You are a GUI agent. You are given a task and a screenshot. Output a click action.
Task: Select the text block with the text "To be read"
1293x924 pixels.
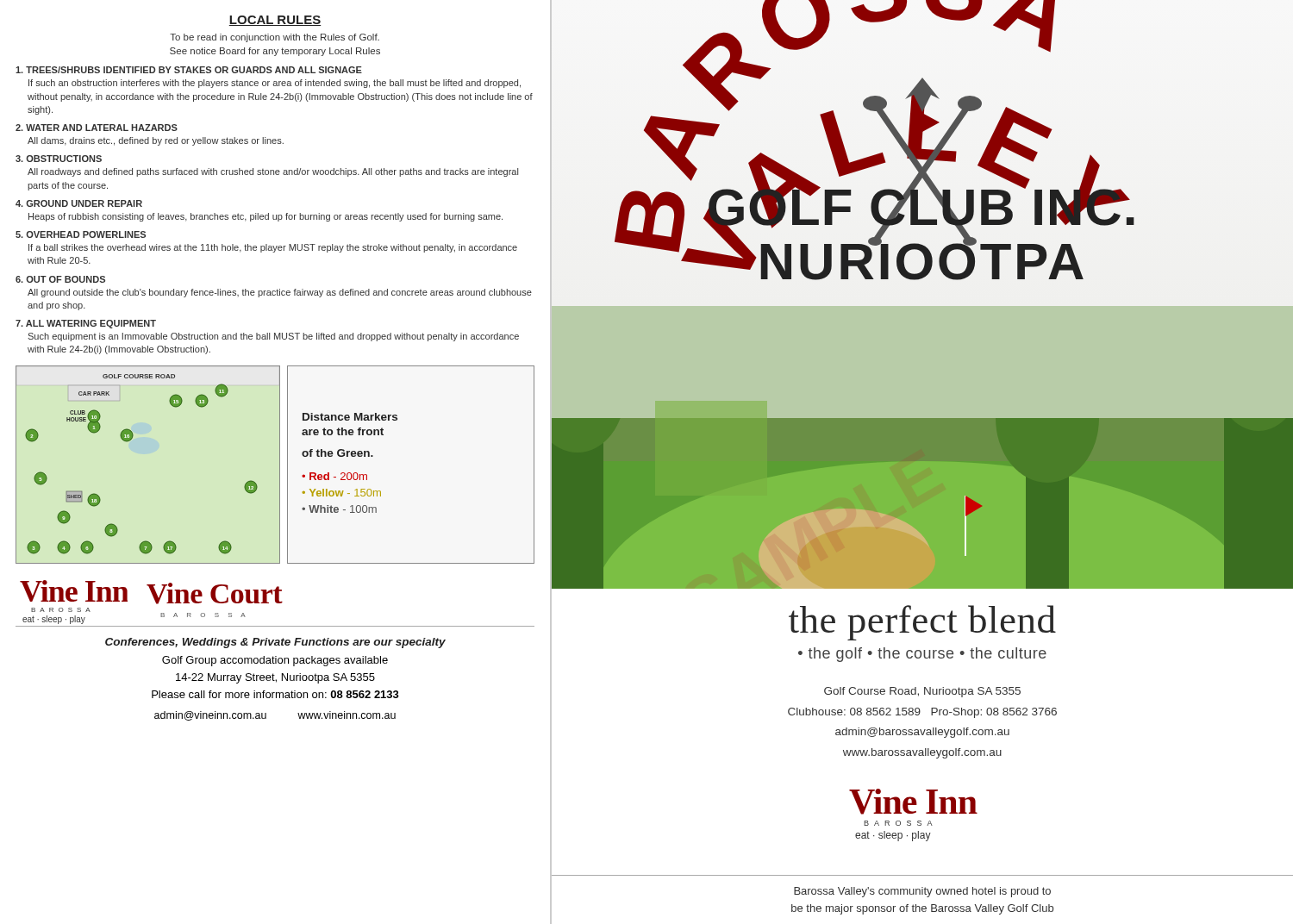pyautogui.click(x=275, y=44)
